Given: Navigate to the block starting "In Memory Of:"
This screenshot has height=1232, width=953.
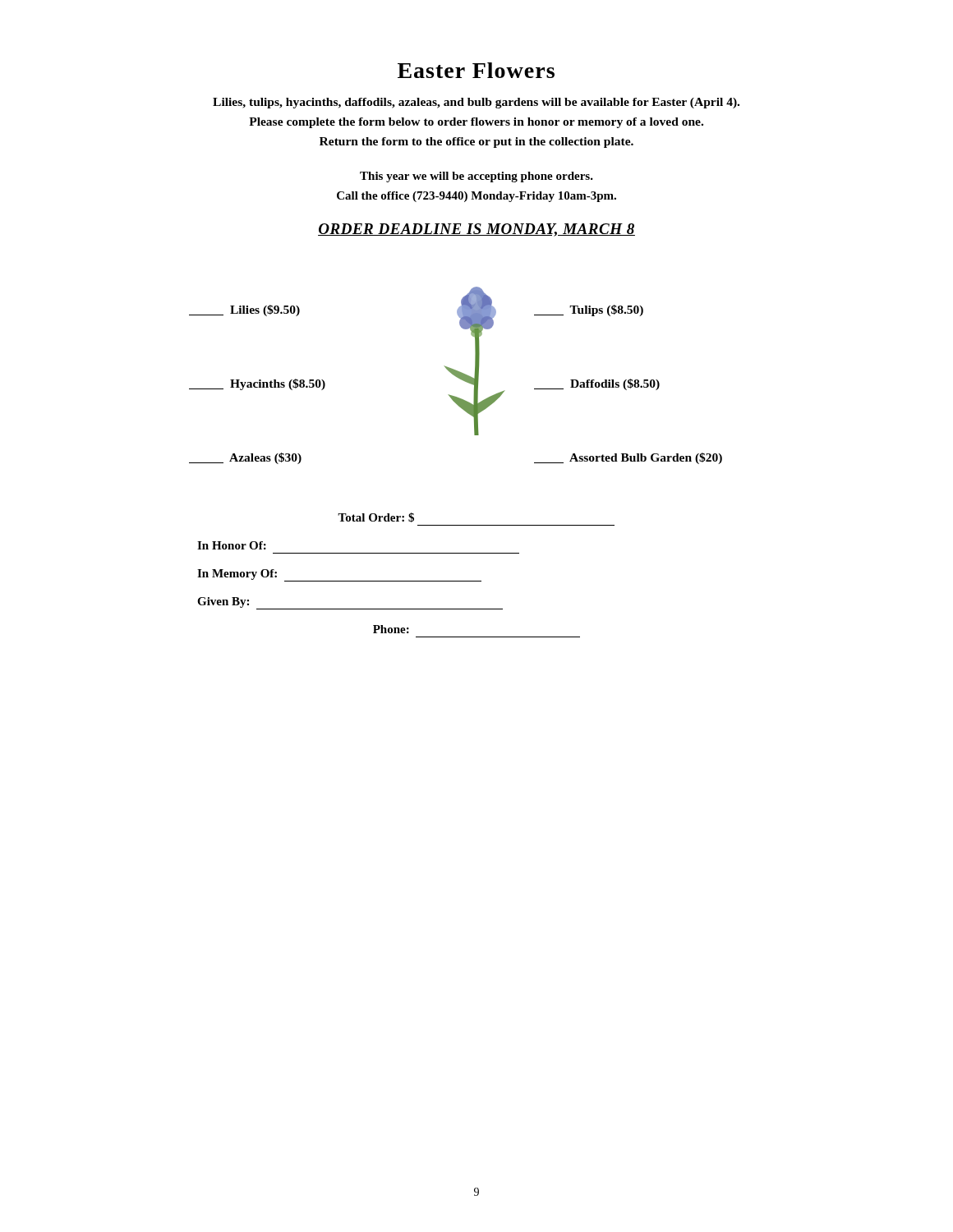Looking at the screenshot, I should [339, 573].
